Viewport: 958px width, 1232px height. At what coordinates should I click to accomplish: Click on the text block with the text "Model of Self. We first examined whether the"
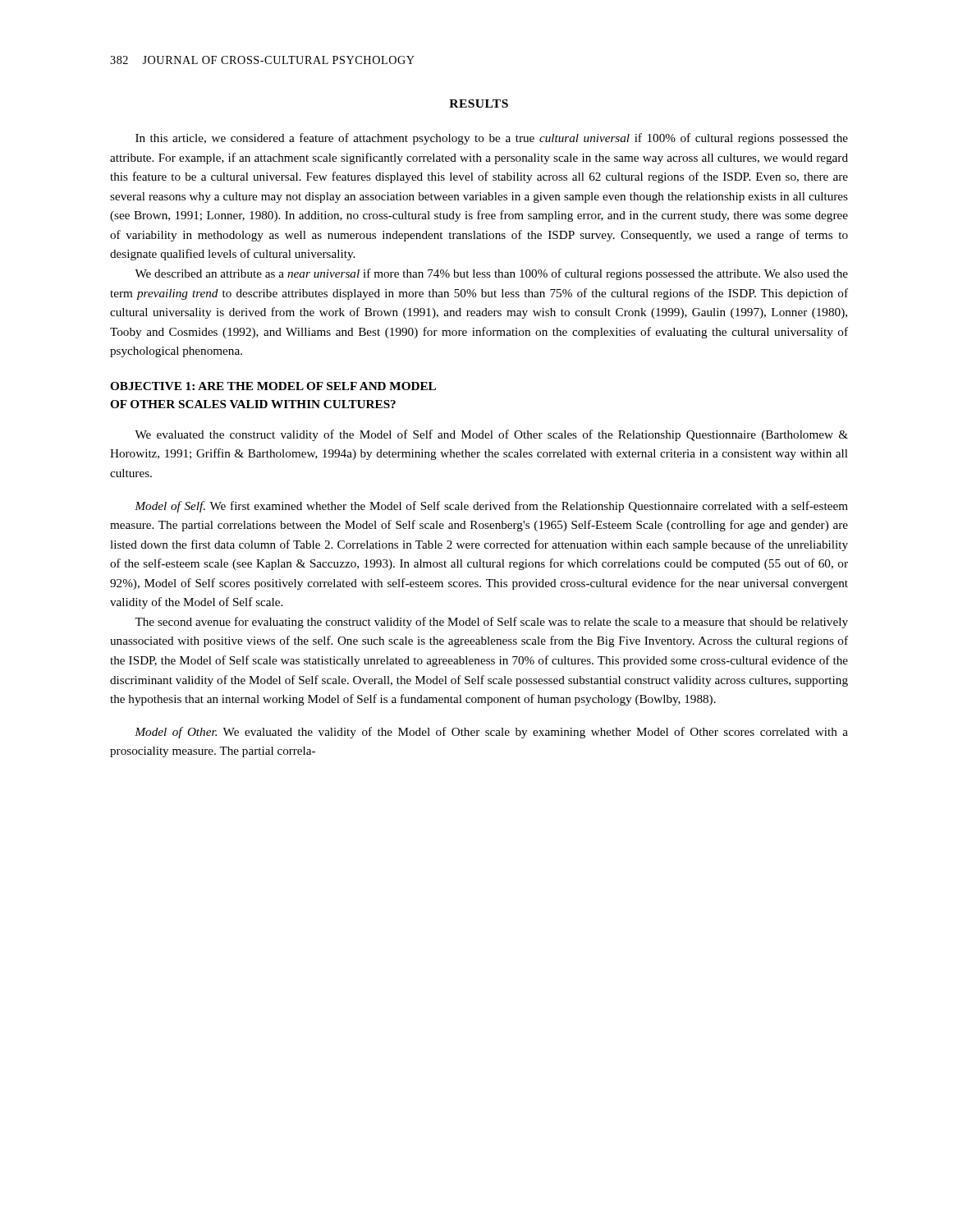click(479, 553)
